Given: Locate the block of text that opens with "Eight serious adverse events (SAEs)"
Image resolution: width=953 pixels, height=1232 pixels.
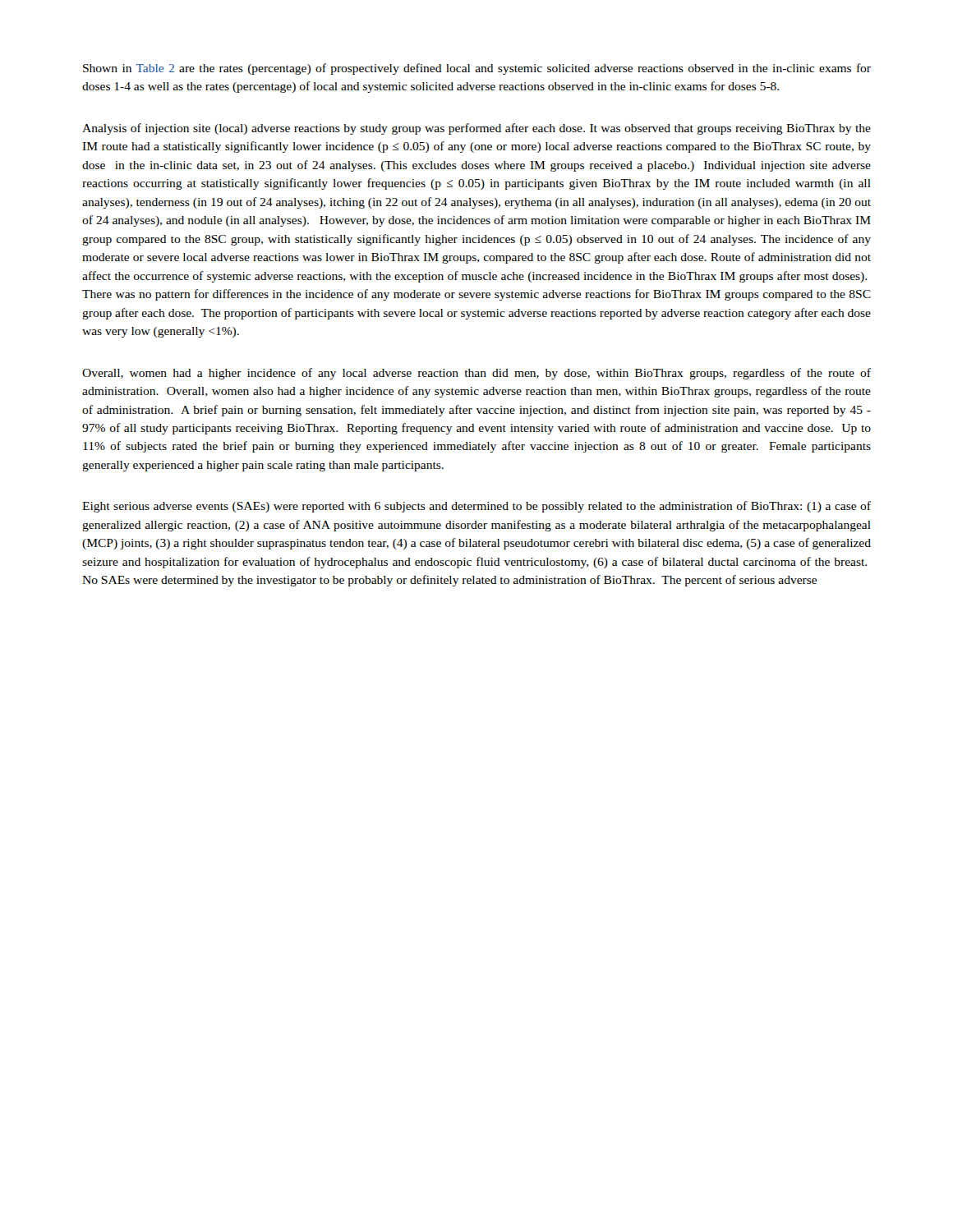Looking at the screenshot, I should click(476, 543).
